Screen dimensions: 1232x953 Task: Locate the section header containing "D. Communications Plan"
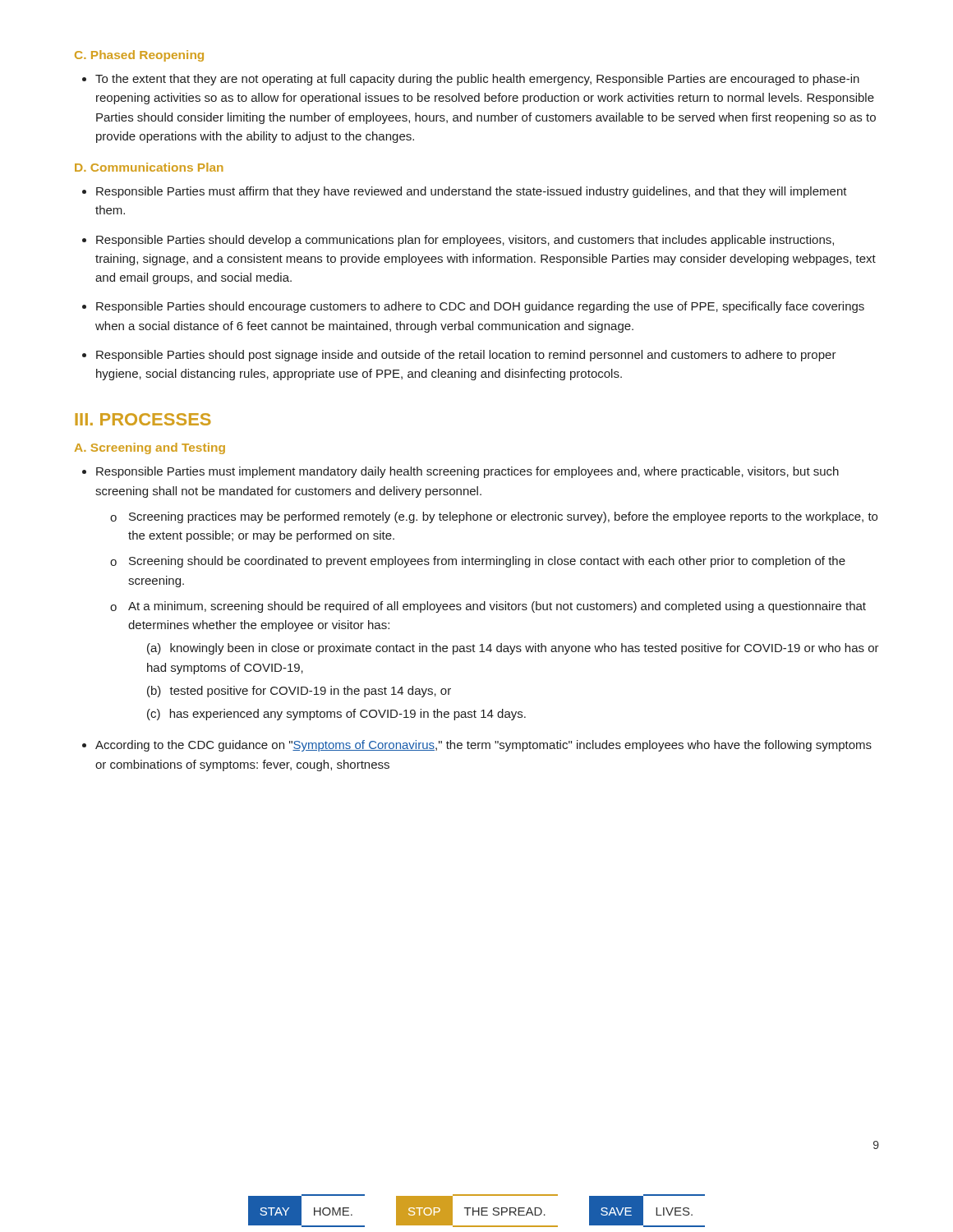pyautogui.click(x=149, y=167)
